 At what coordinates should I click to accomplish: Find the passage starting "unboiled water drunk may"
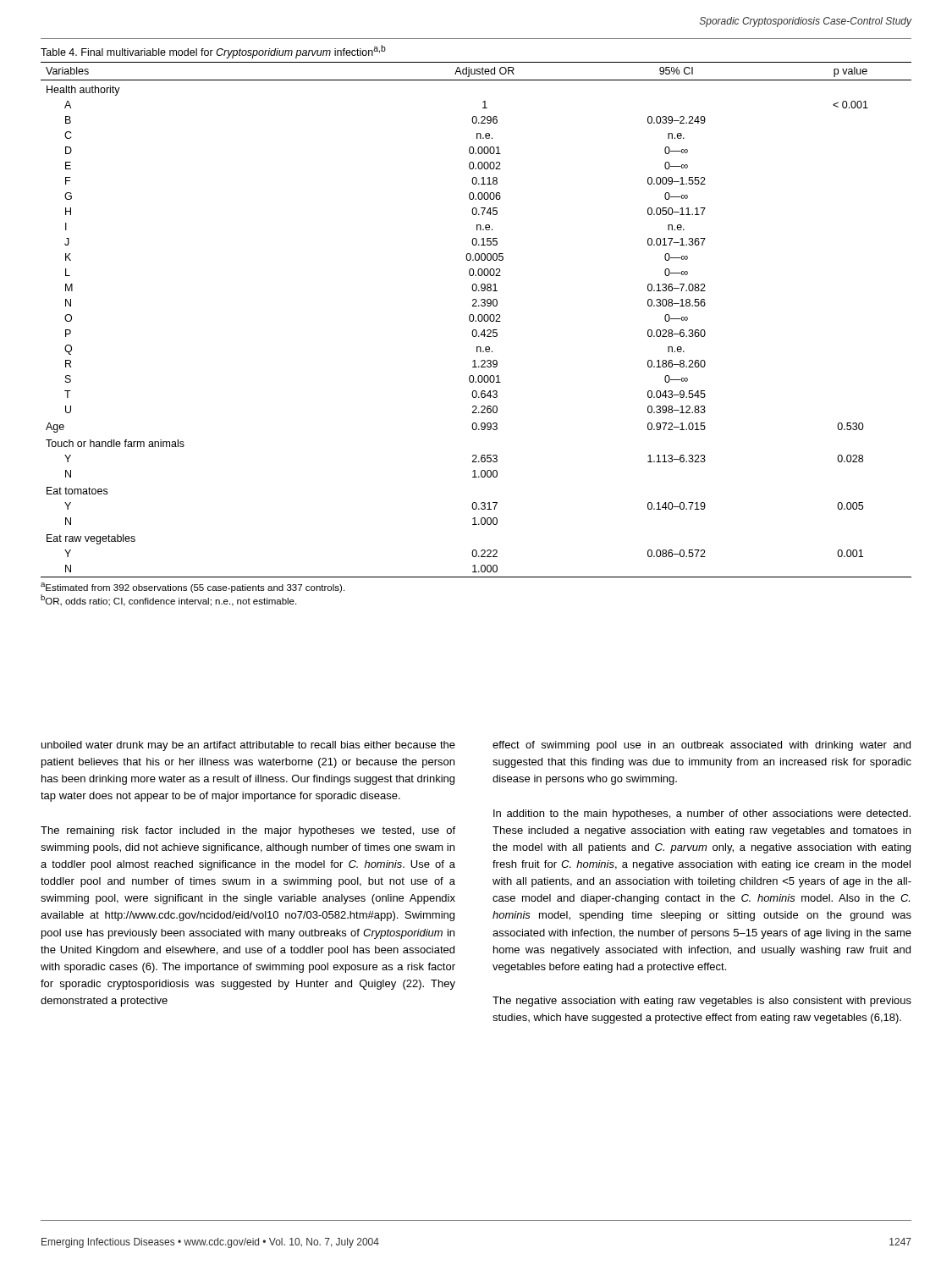coord(248,872)
